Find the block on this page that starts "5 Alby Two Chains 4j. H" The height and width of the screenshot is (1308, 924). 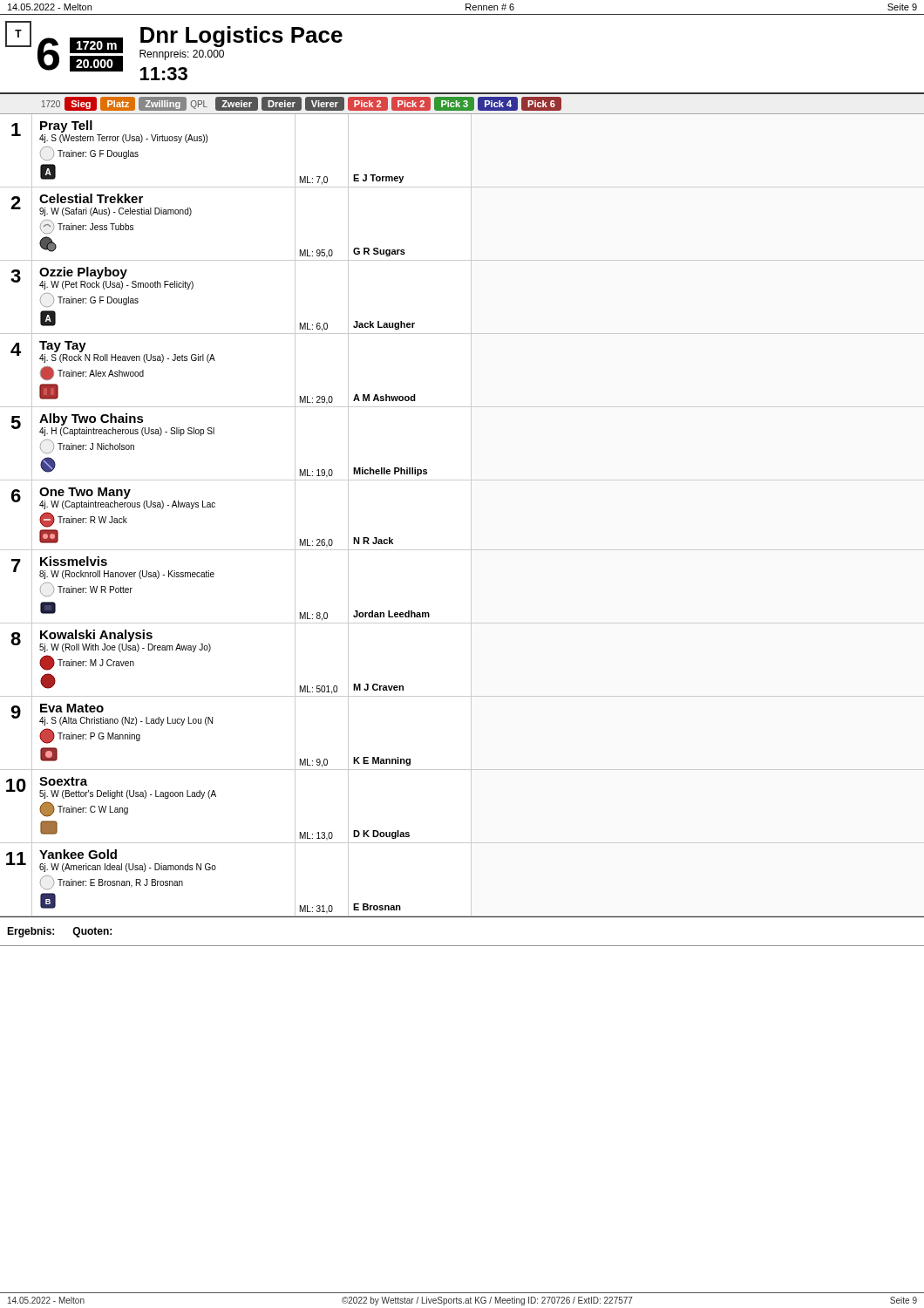pos(113,425)
